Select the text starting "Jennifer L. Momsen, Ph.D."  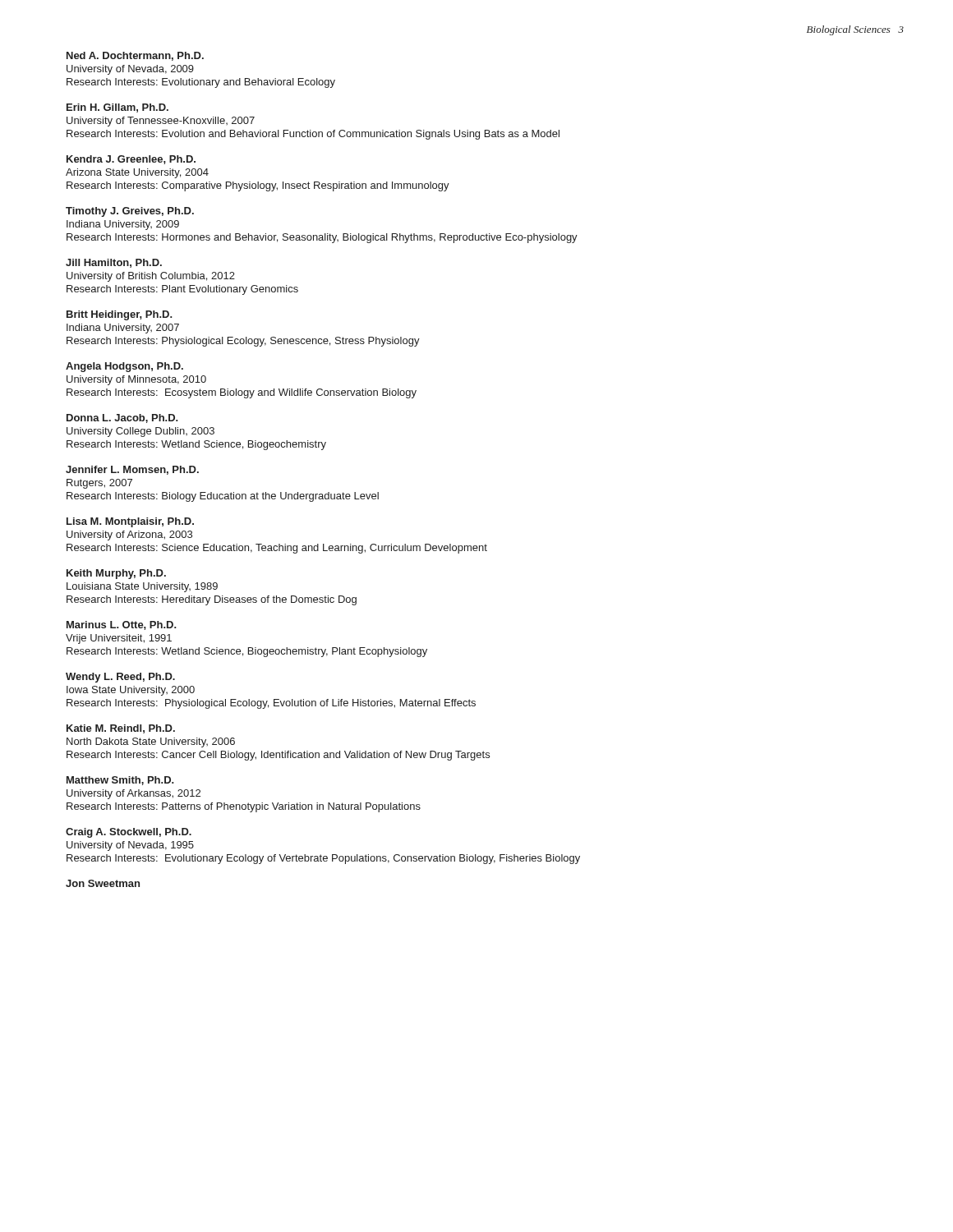(132, 470)
